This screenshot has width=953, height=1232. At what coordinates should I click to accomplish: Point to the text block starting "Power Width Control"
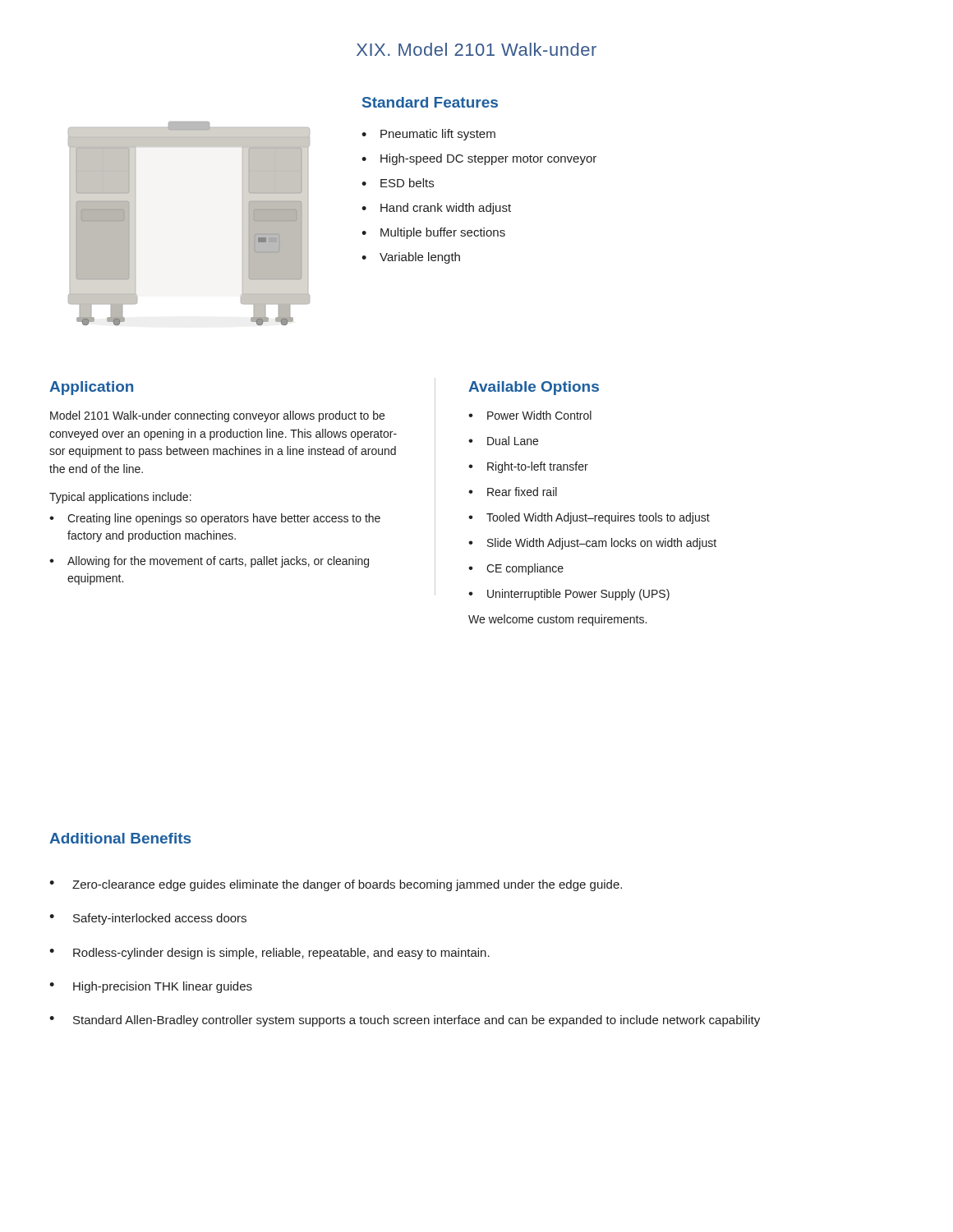click(x=539, y=416)
